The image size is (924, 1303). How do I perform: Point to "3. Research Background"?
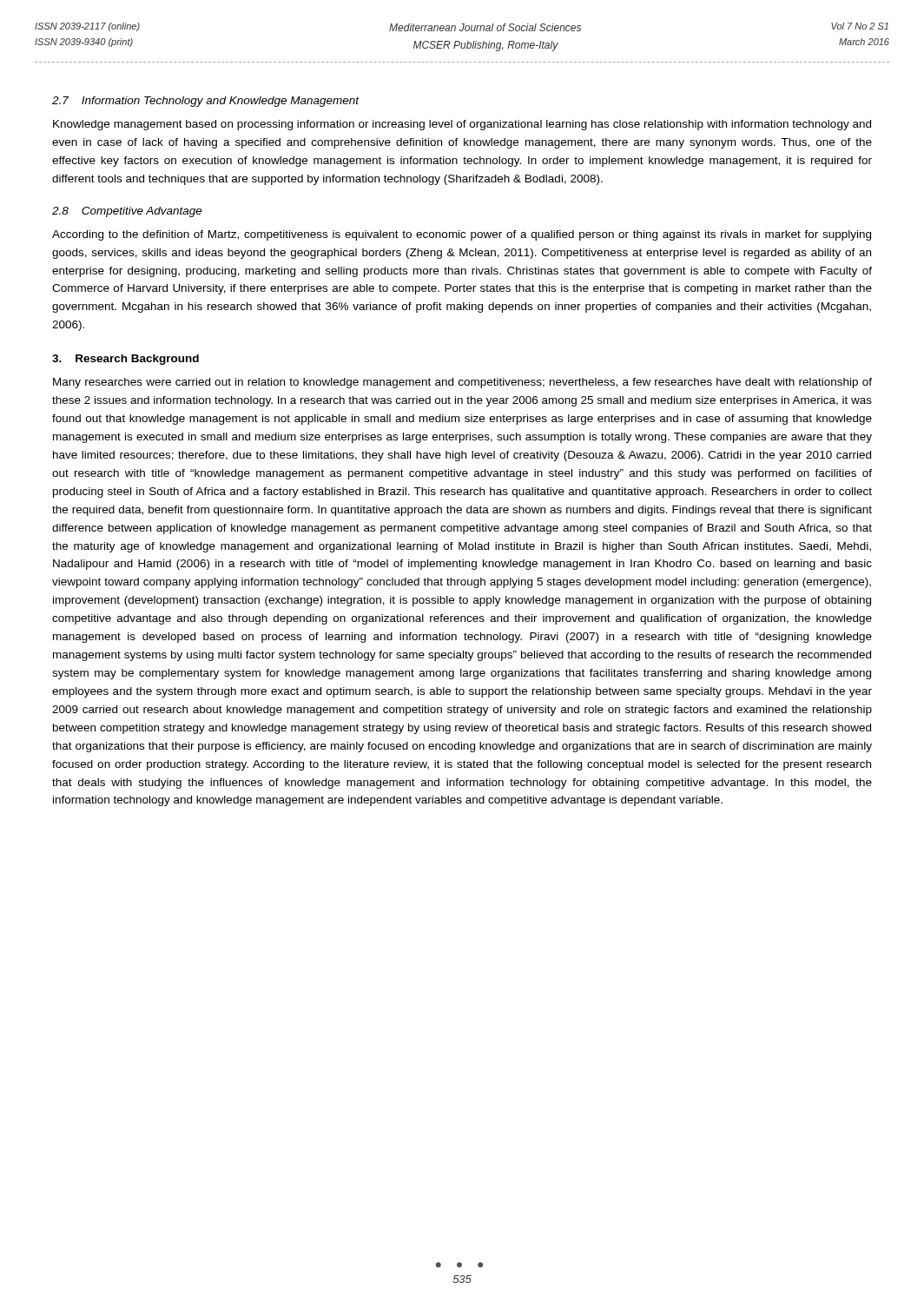(x=125, y=360)
